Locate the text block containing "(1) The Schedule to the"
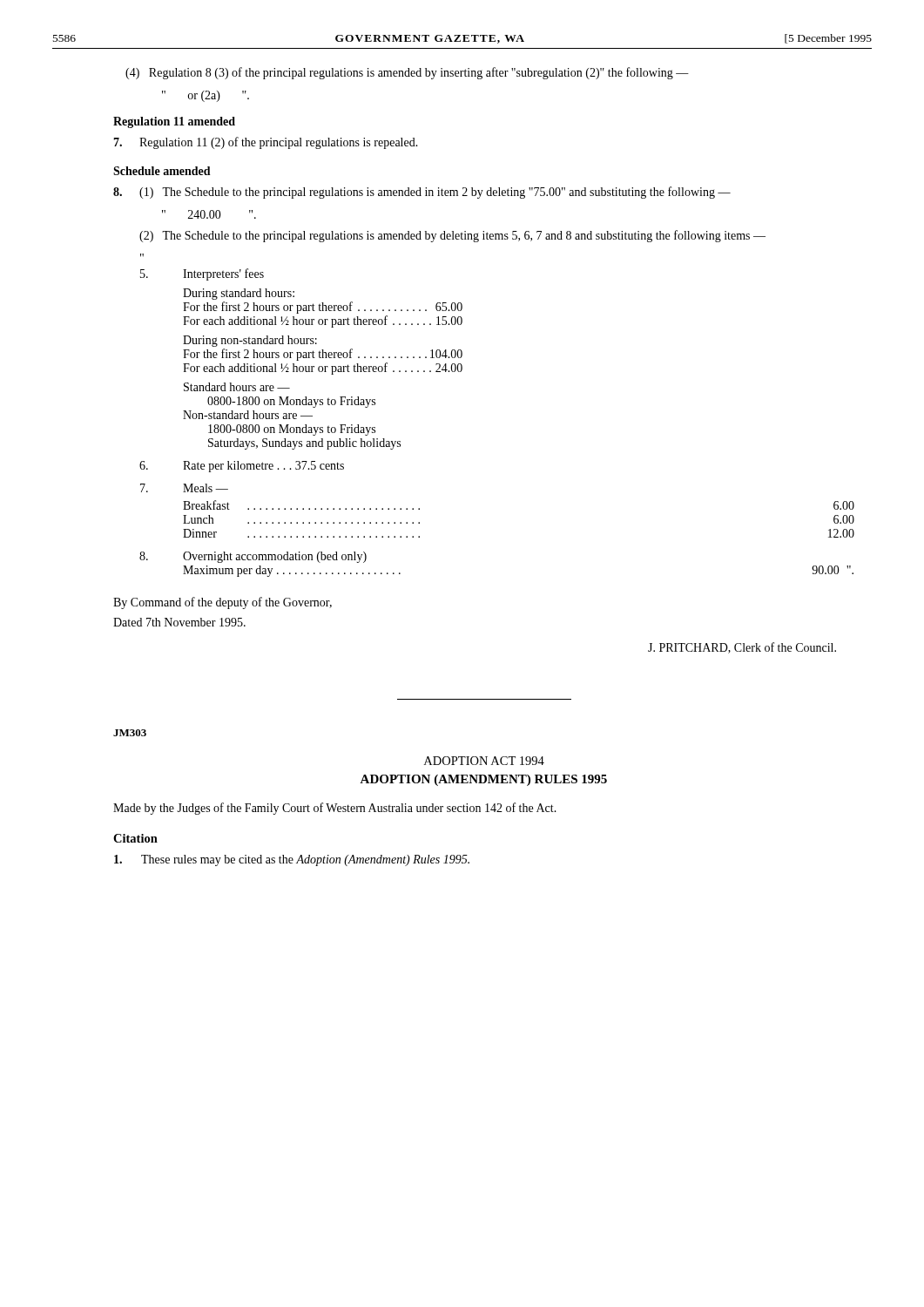The width and height of the screenshot is (924, 1307). (422, 192)
